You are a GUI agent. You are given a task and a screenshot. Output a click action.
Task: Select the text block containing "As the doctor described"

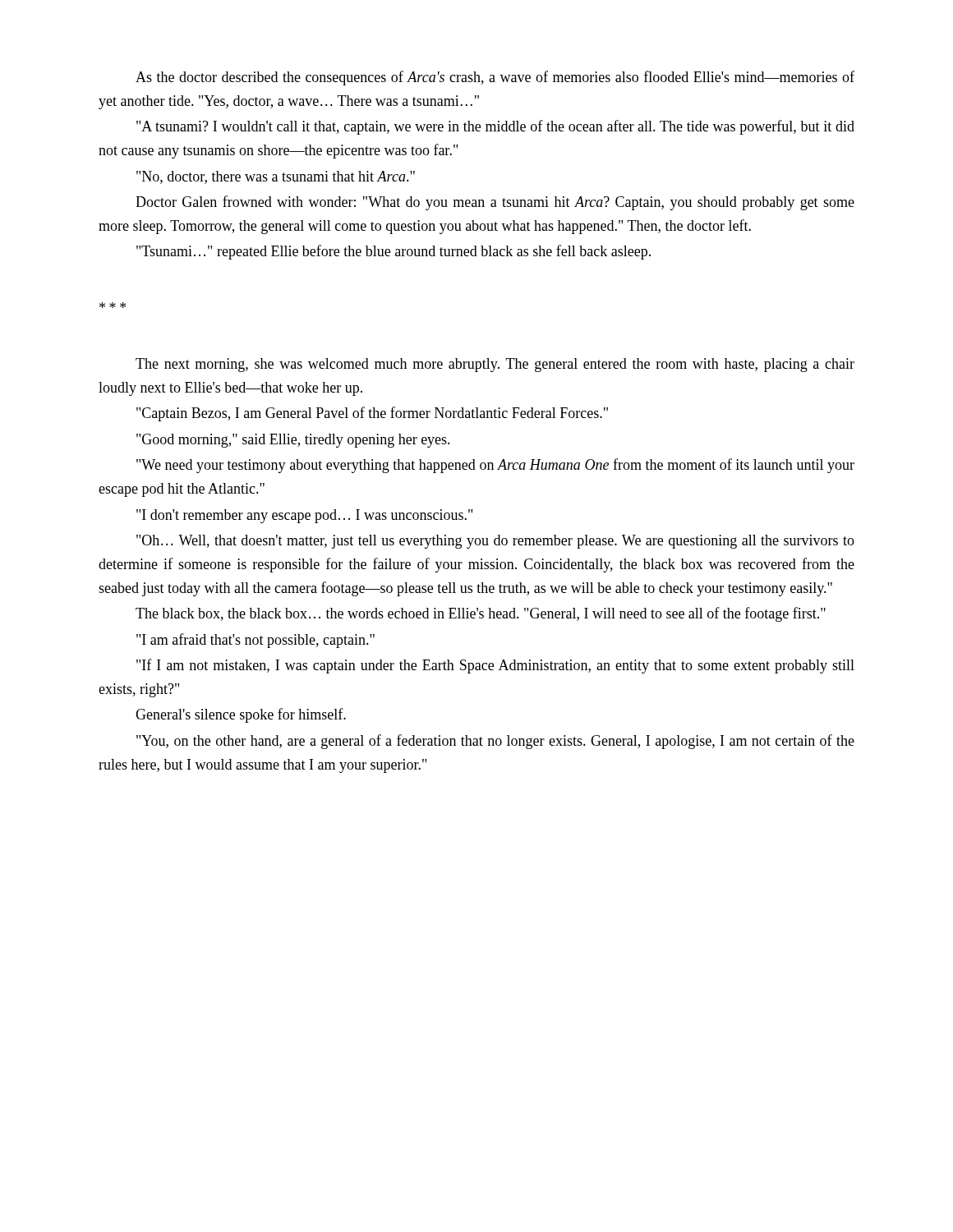[476, 89]
